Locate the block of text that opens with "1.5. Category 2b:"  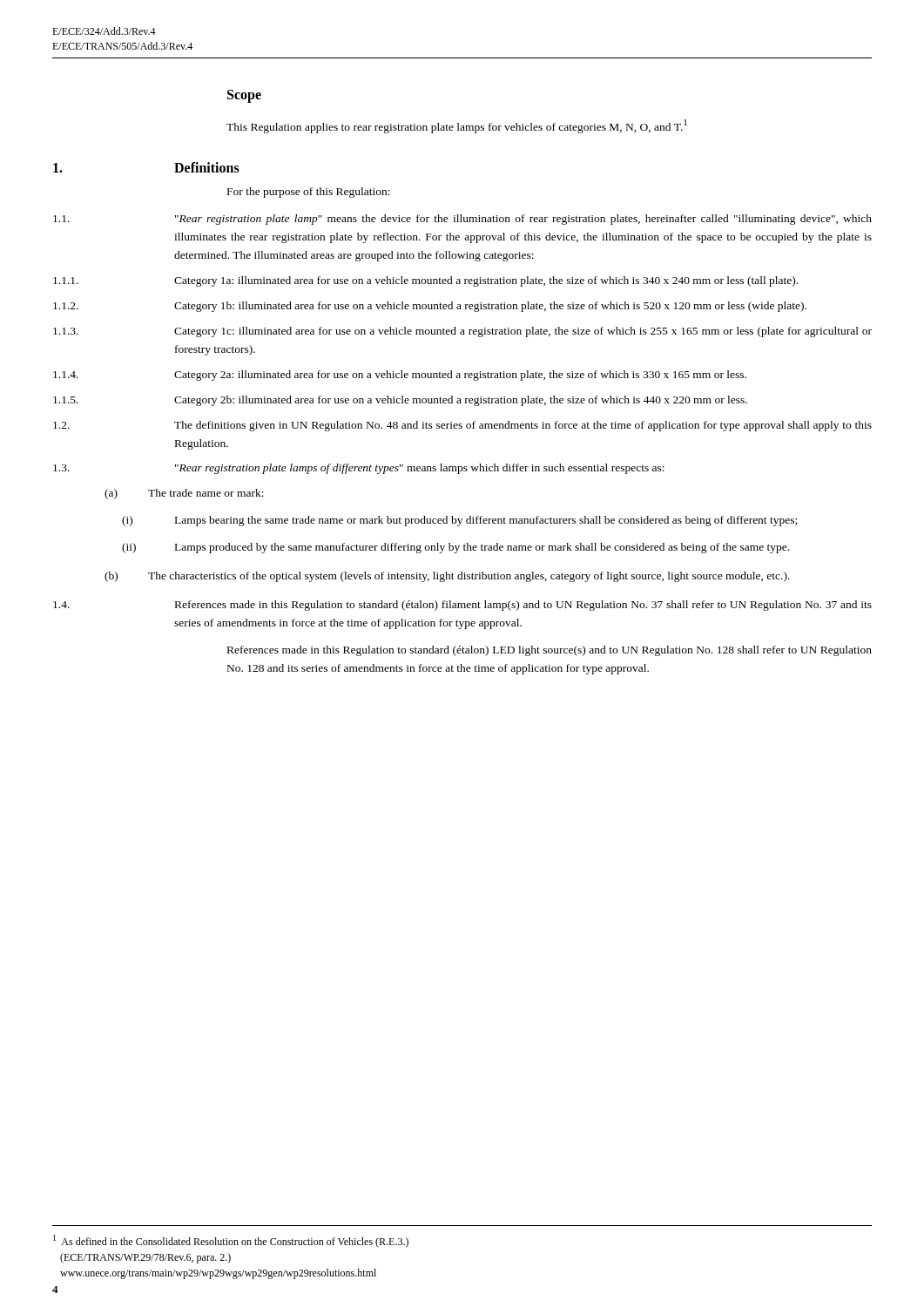(x=462, y=400)
